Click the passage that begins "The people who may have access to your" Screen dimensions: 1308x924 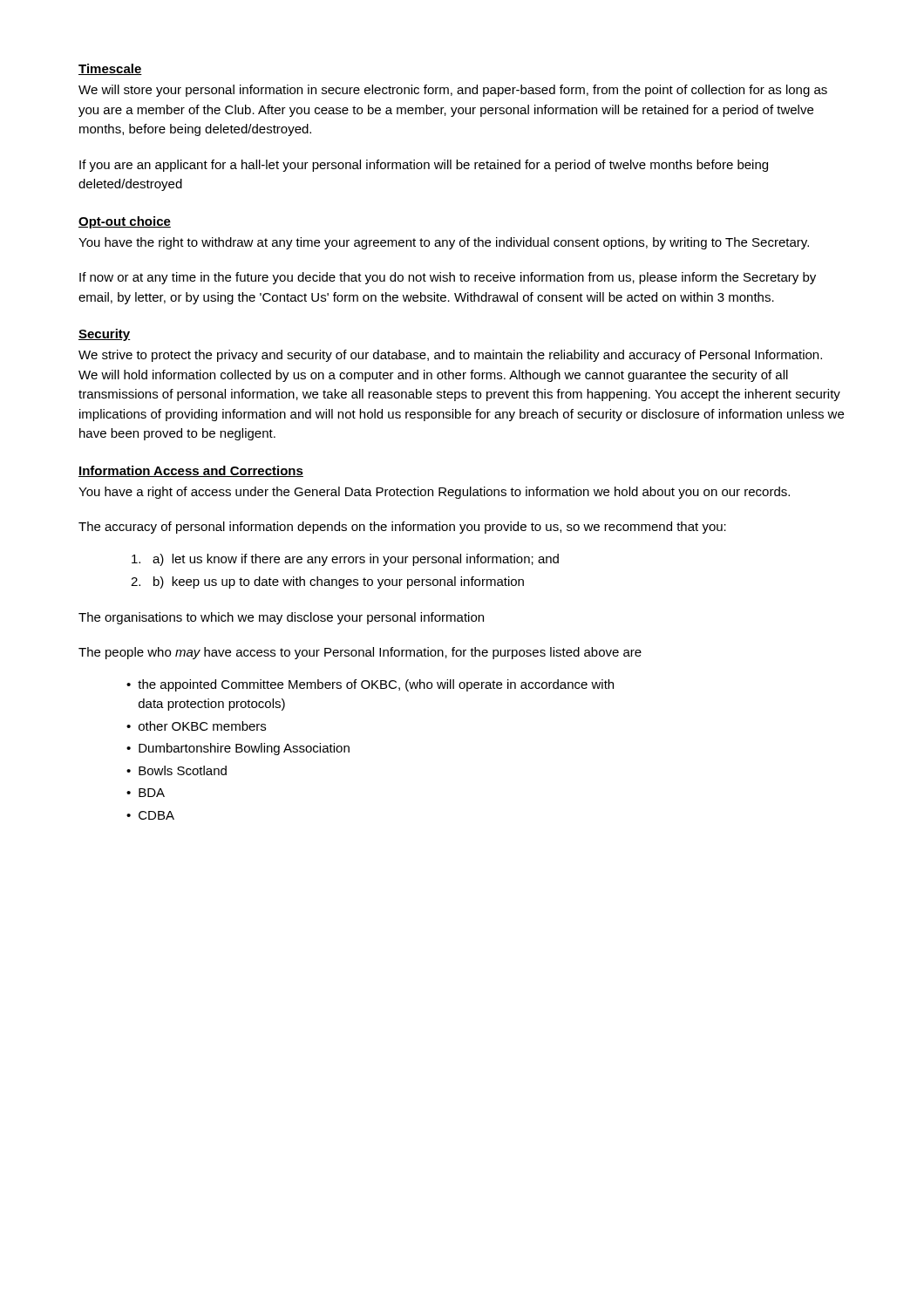tap(360, 652)
